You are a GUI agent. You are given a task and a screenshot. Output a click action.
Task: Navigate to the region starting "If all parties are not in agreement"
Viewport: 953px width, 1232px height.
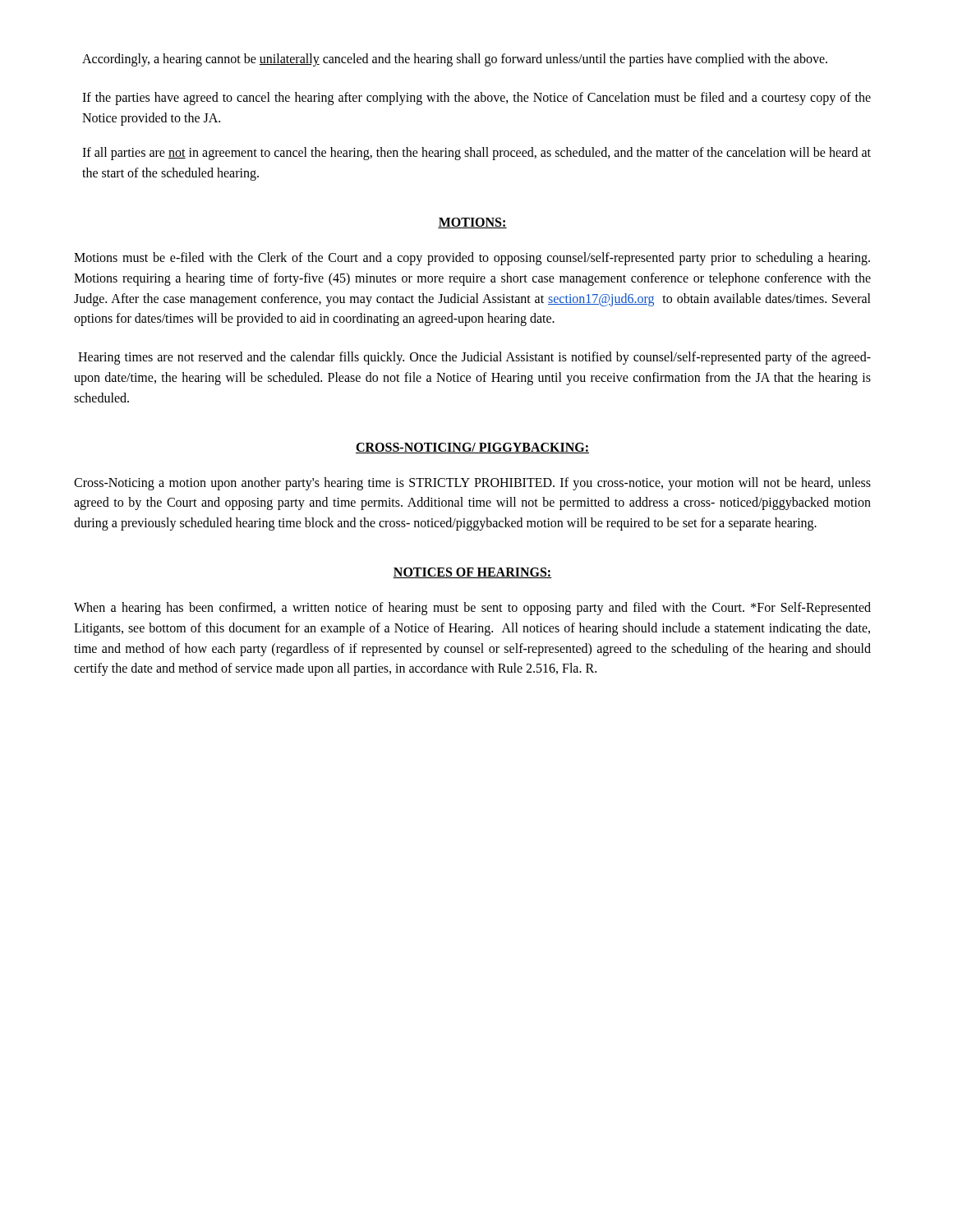(476, 163)
